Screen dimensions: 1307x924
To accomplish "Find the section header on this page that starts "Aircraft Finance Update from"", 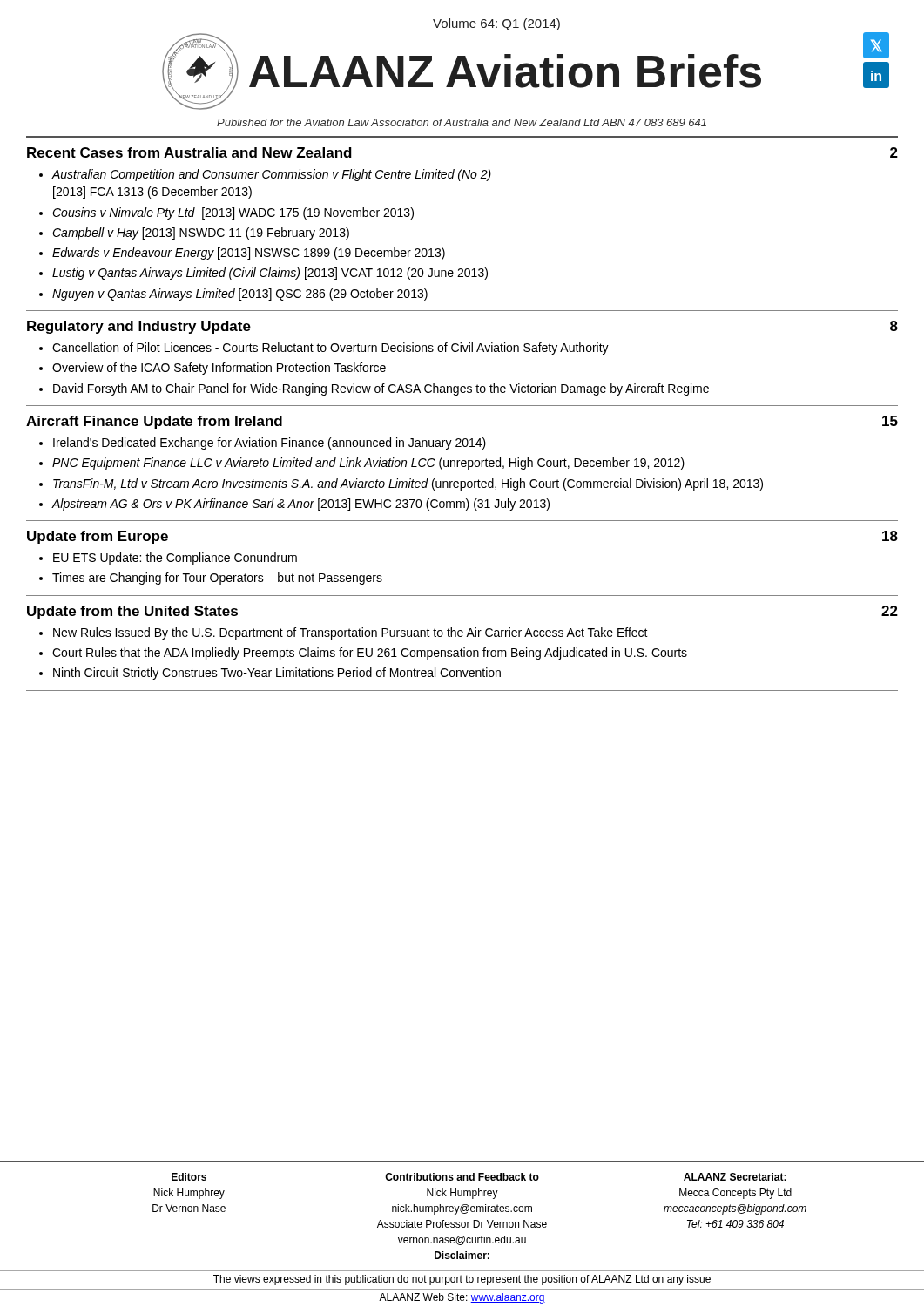I will point(154,421).
